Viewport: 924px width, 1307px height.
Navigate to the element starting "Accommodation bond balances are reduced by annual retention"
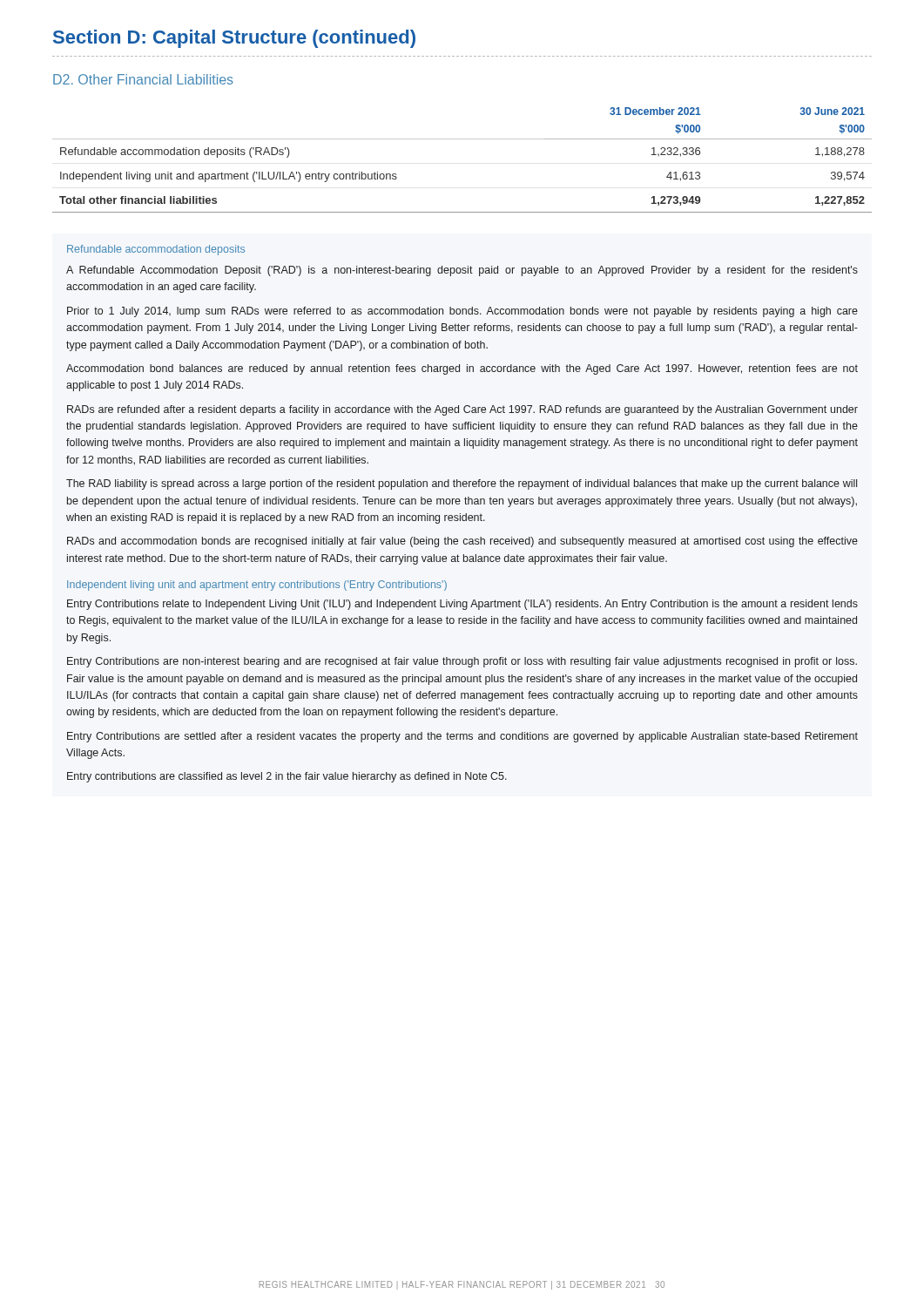(x=462, y=378)
